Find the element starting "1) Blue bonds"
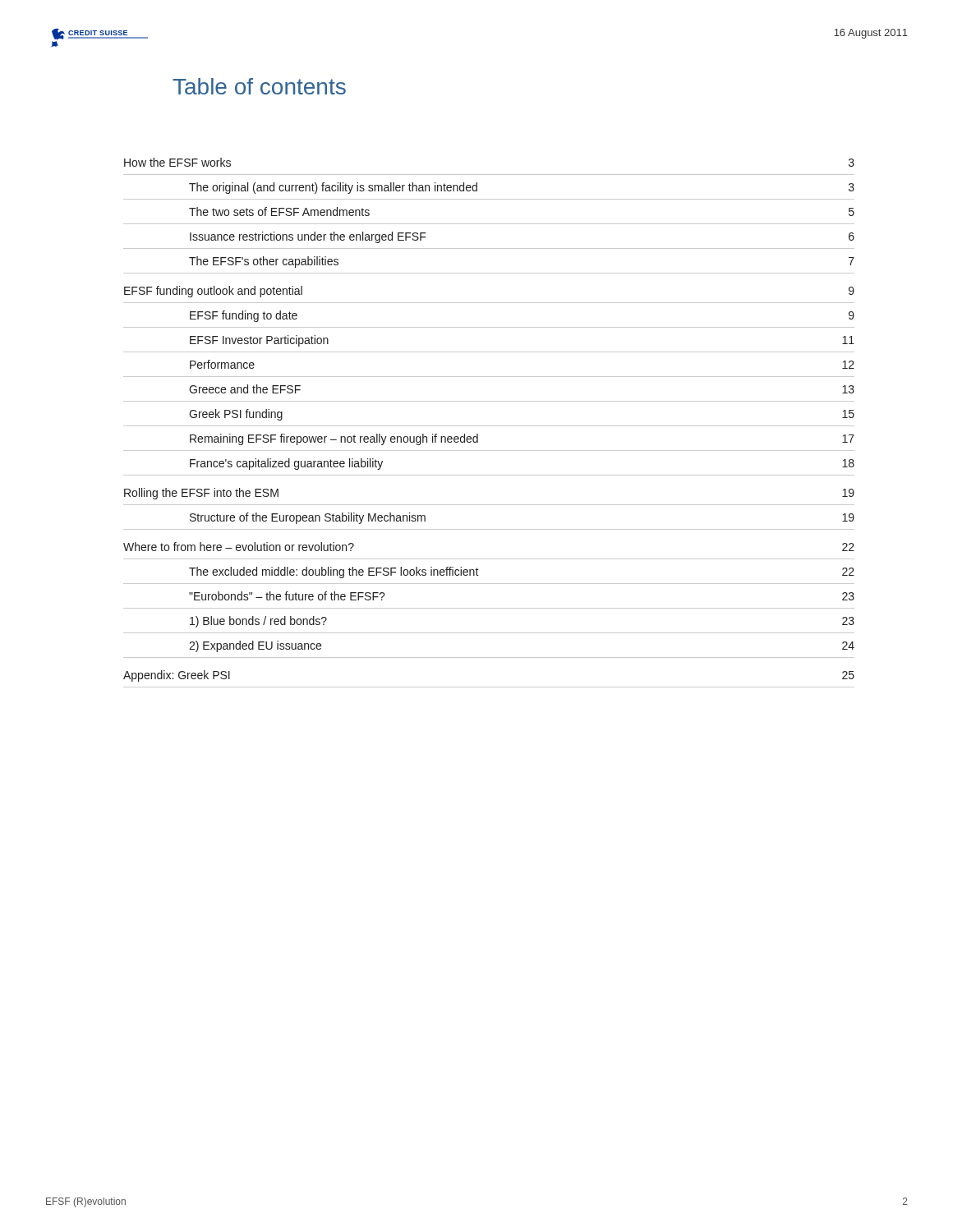This screenshot has height=1232, width=953. point(489,621)
